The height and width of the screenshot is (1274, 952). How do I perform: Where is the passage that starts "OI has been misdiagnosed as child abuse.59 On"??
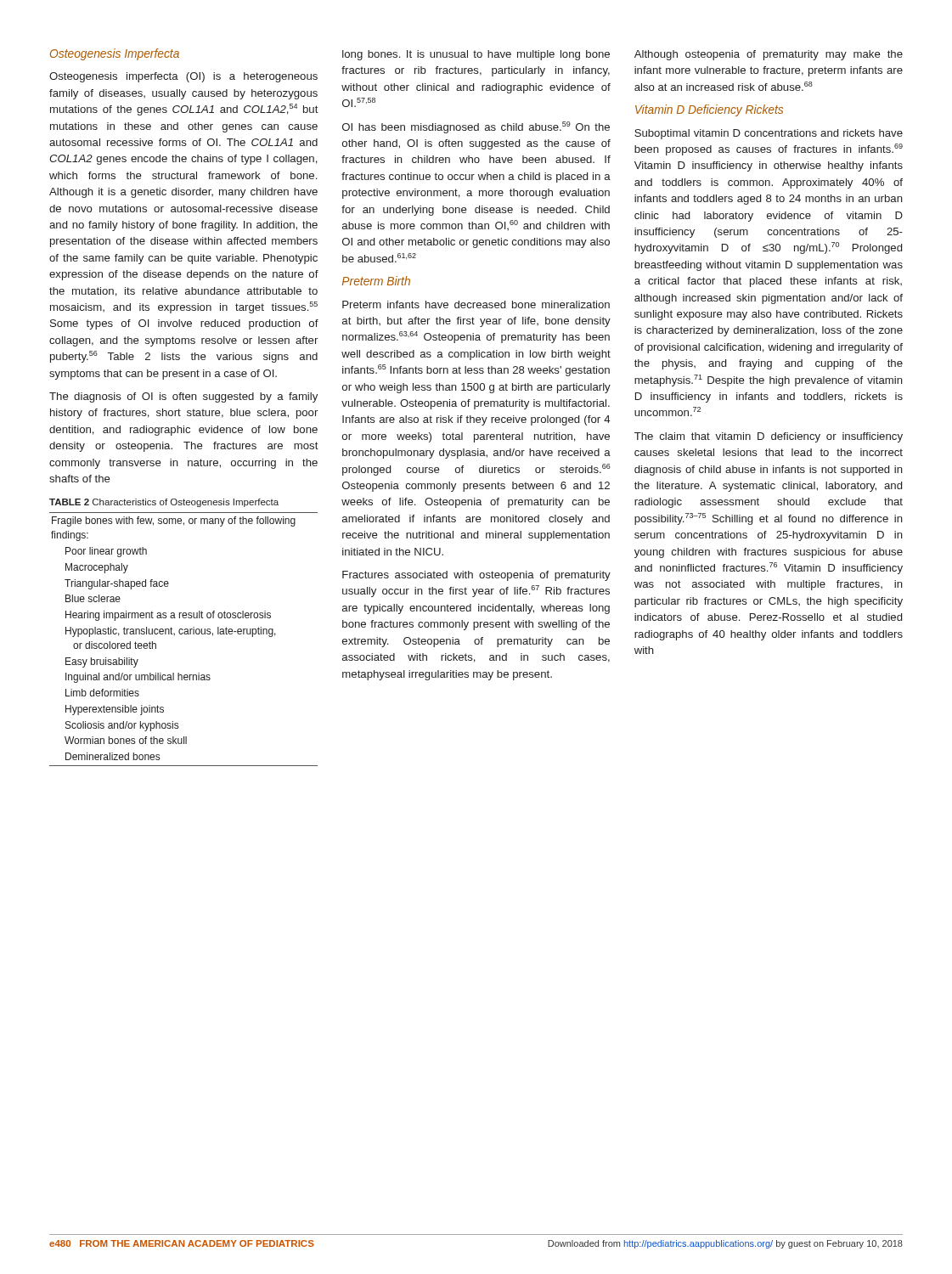point(476,193)
